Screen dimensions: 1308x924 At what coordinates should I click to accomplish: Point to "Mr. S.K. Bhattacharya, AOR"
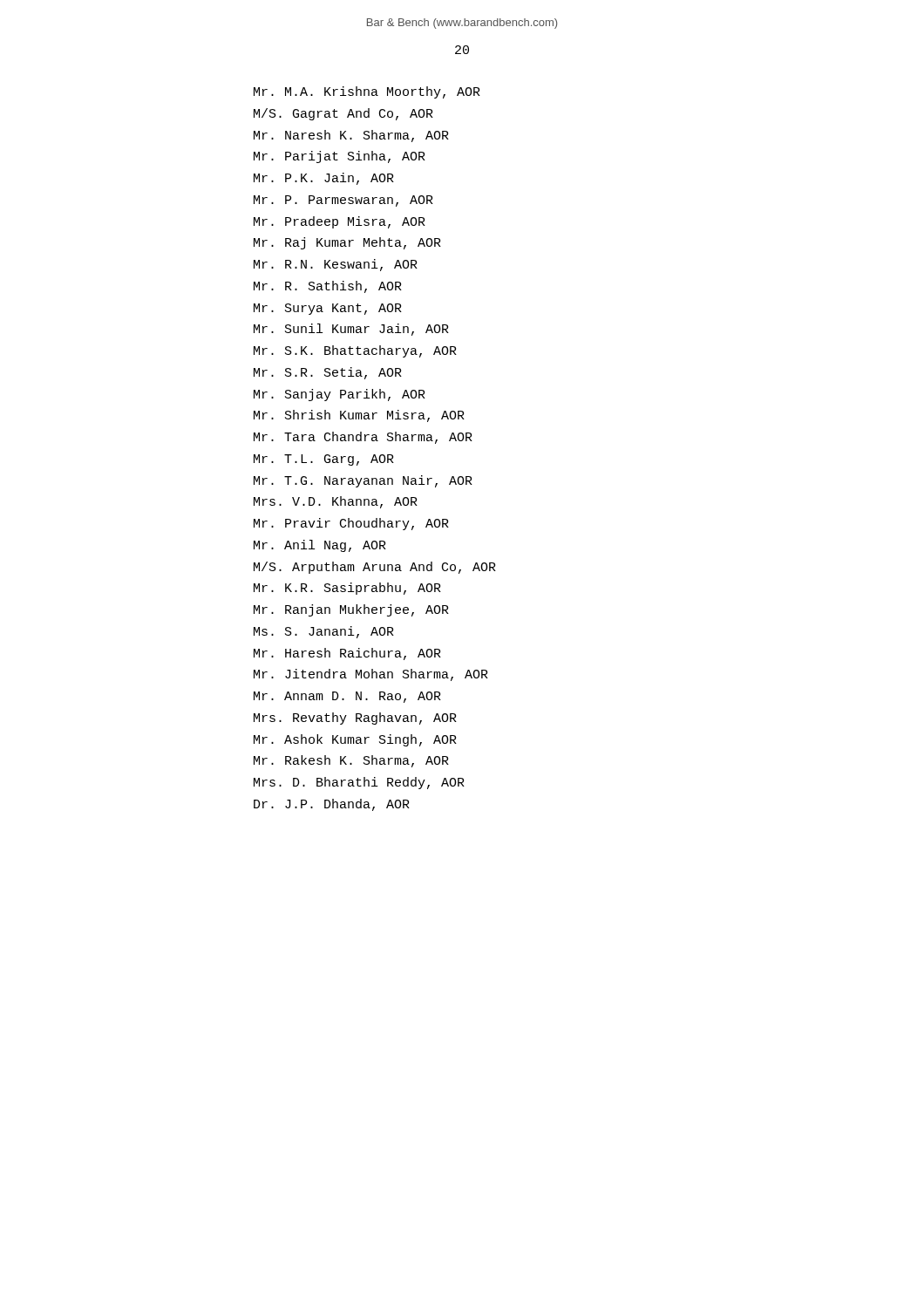(355, 352)
